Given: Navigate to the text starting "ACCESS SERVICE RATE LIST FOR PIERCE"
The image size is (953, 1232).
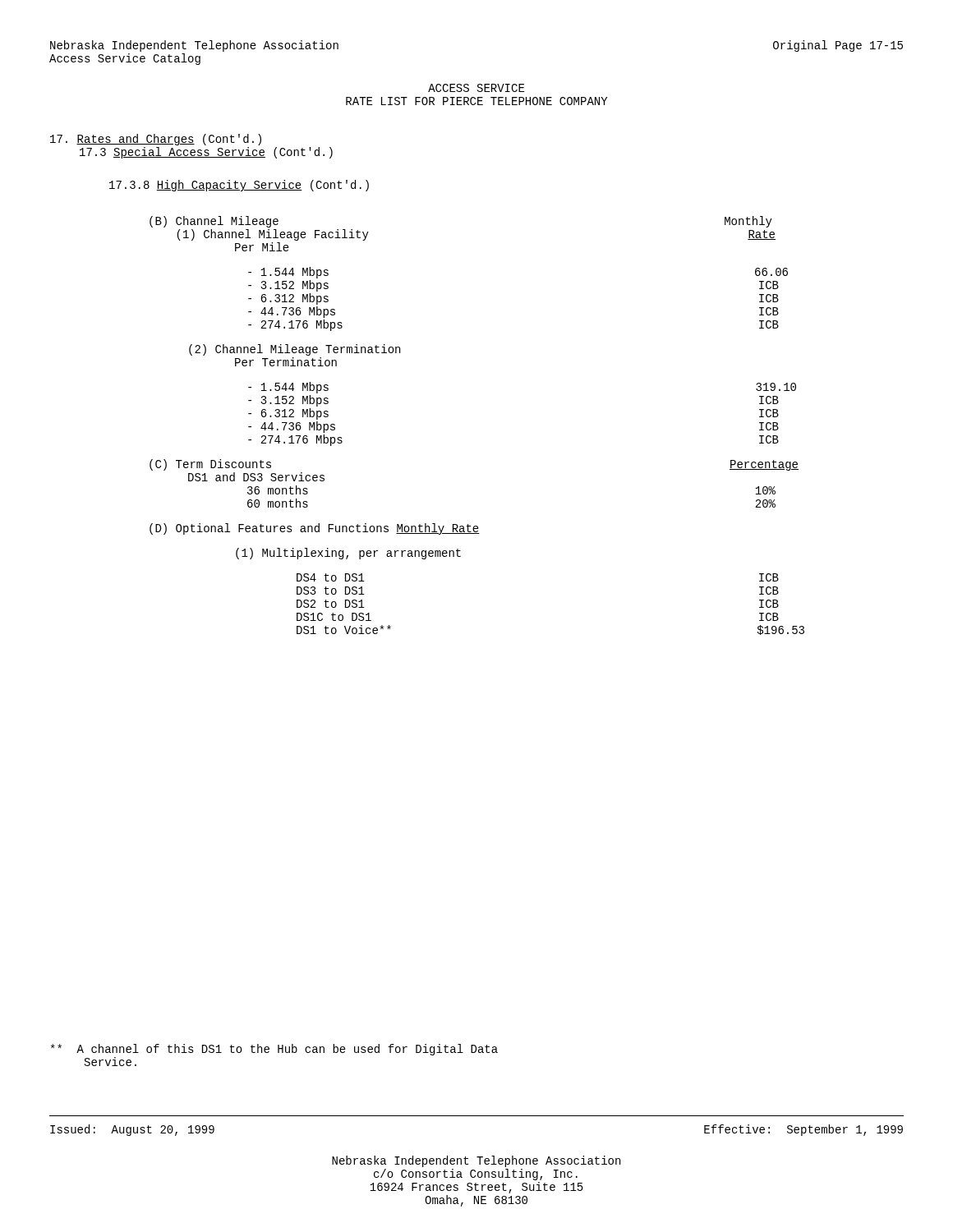Looking at the screenshot, I should (x=476, y=95).
